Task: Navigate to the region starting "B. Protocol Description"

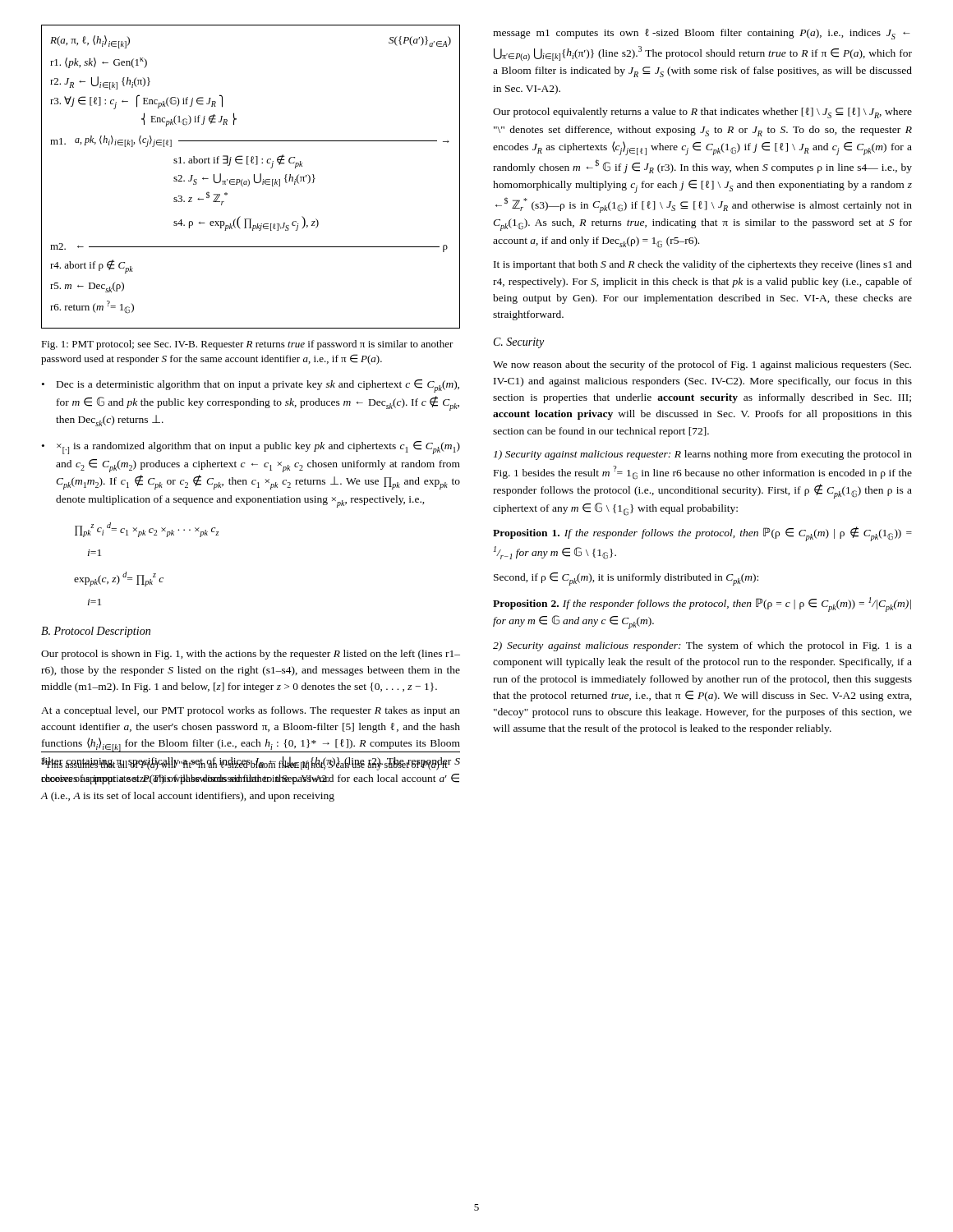Action: [96, 632]
